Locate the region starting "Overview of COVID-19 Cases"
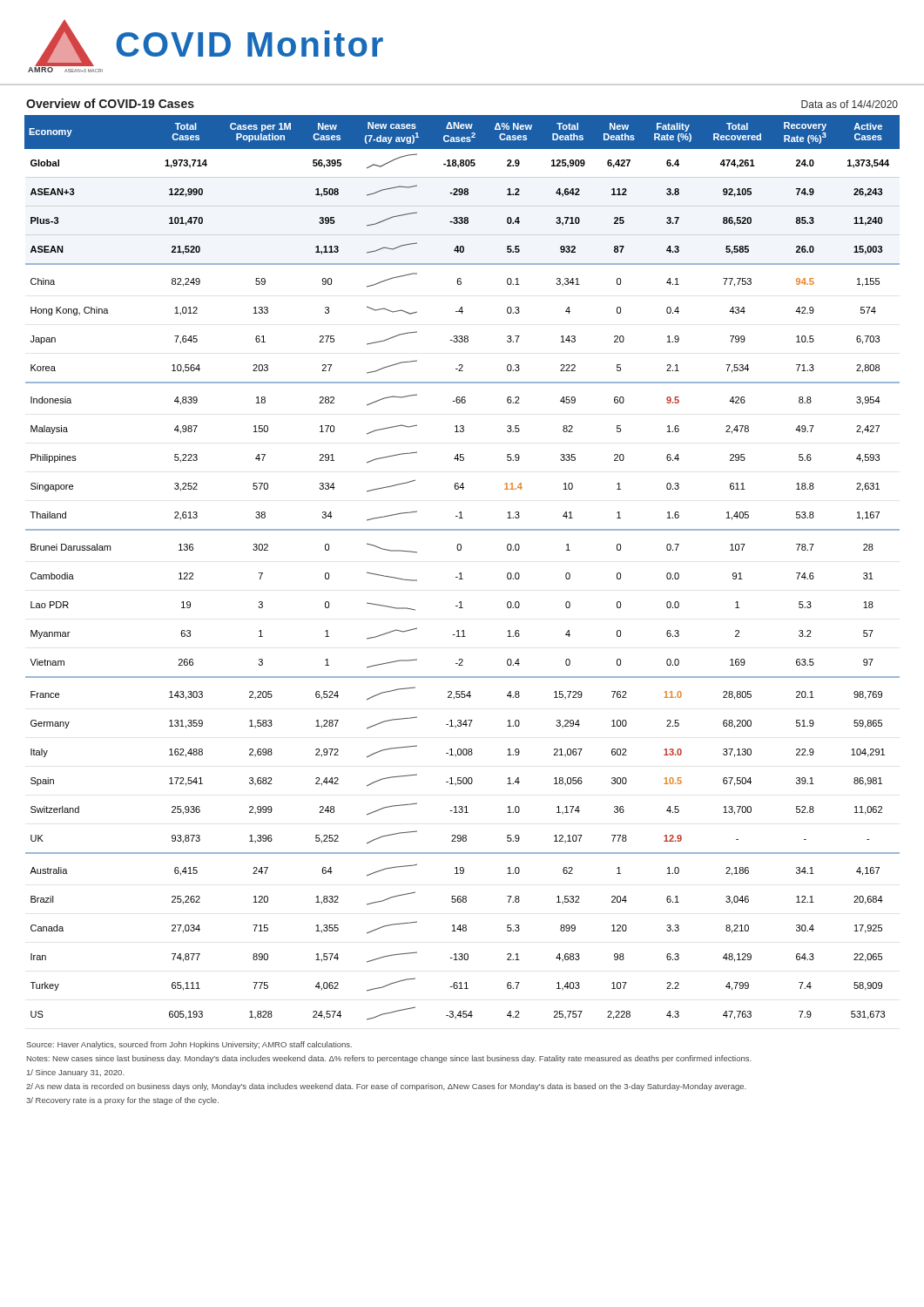This screenshot has height=1307, width=924. point(110,104)
